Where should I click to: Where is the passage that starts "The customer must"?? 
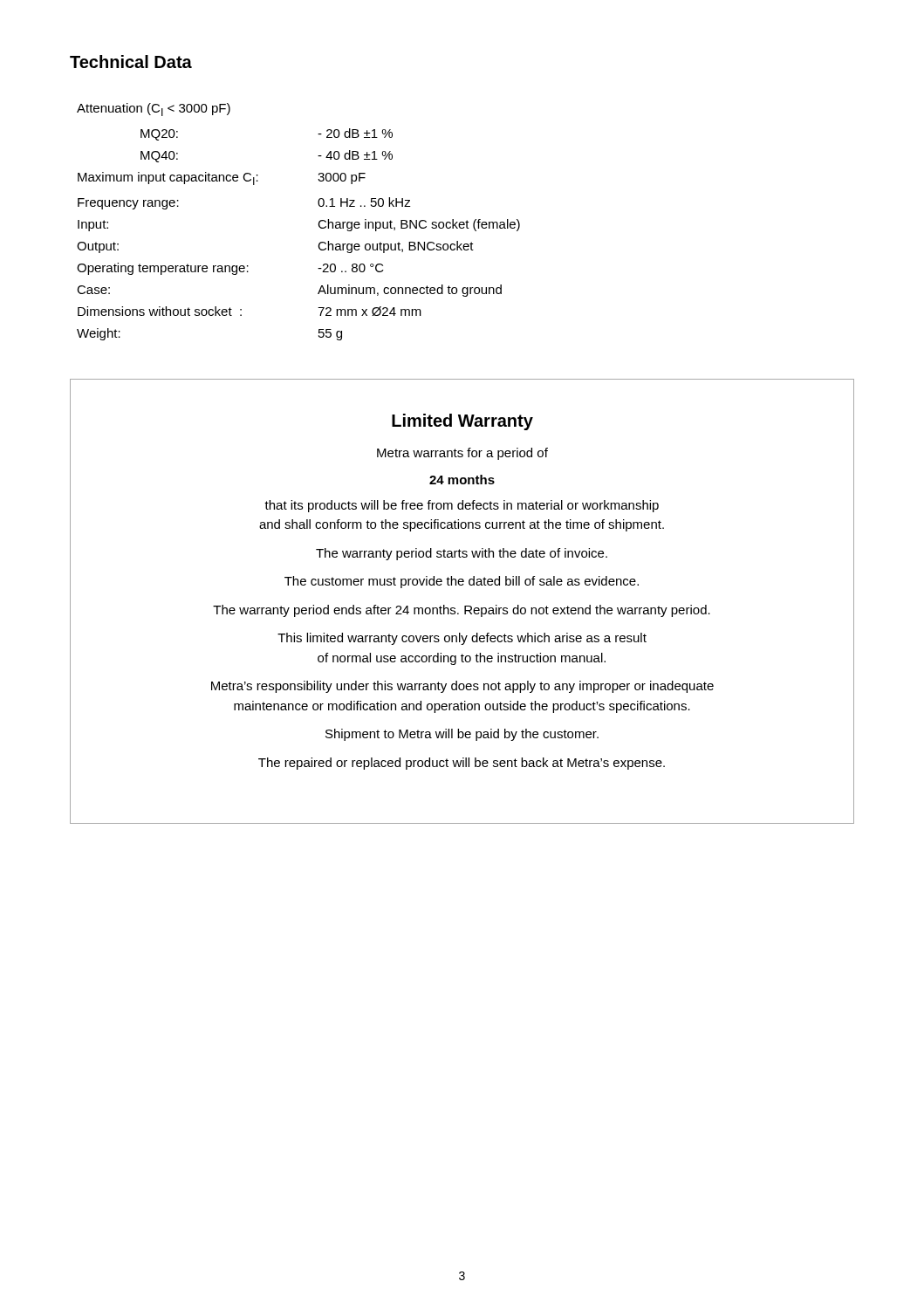pyautogui.click(x=462, y=581)
